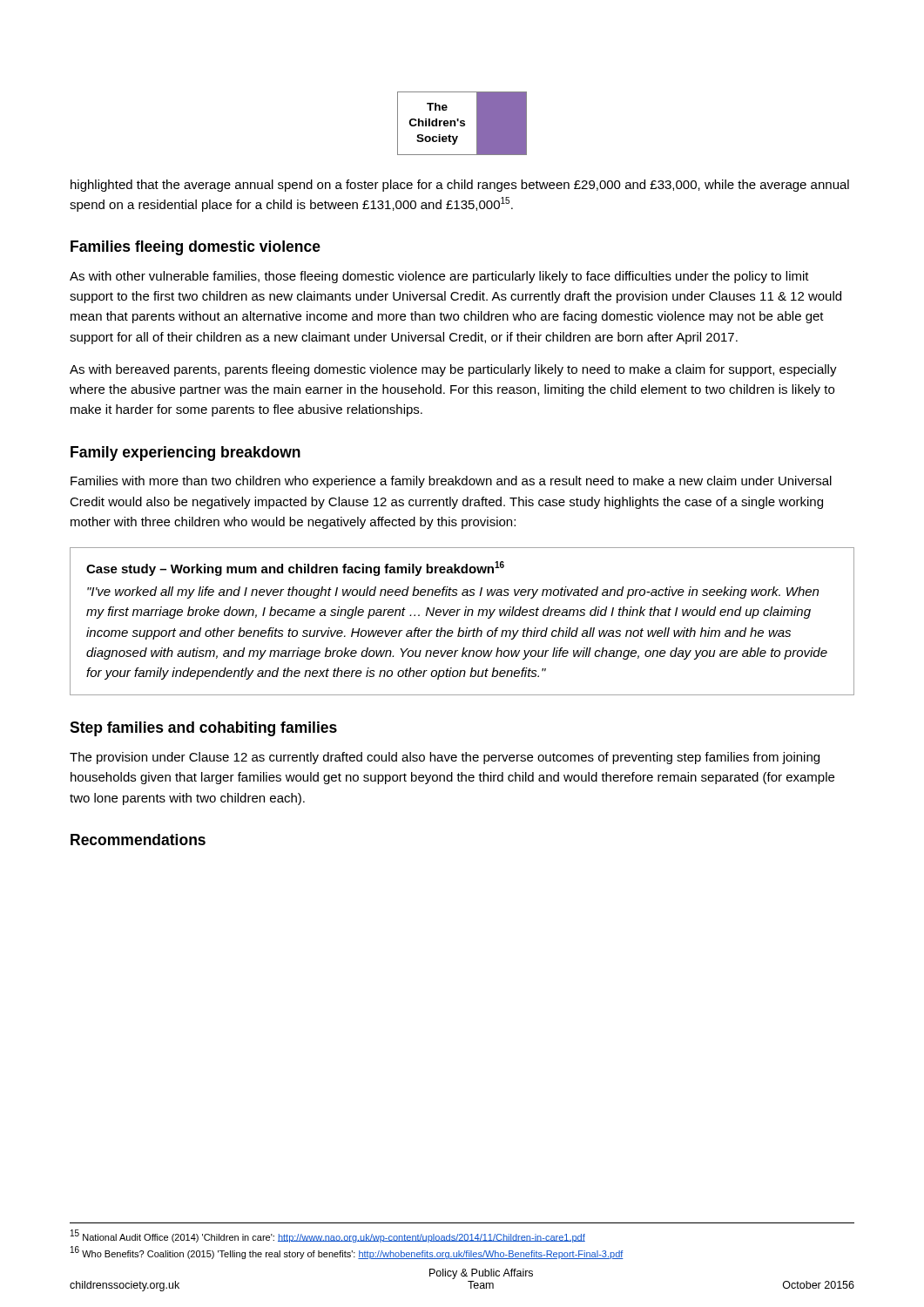Locate the block of text that opens with "As with bereaved parents, parents fleeing domestic violence"
This screenshot has height=1307, width=924.
click(x=462, y=389)
